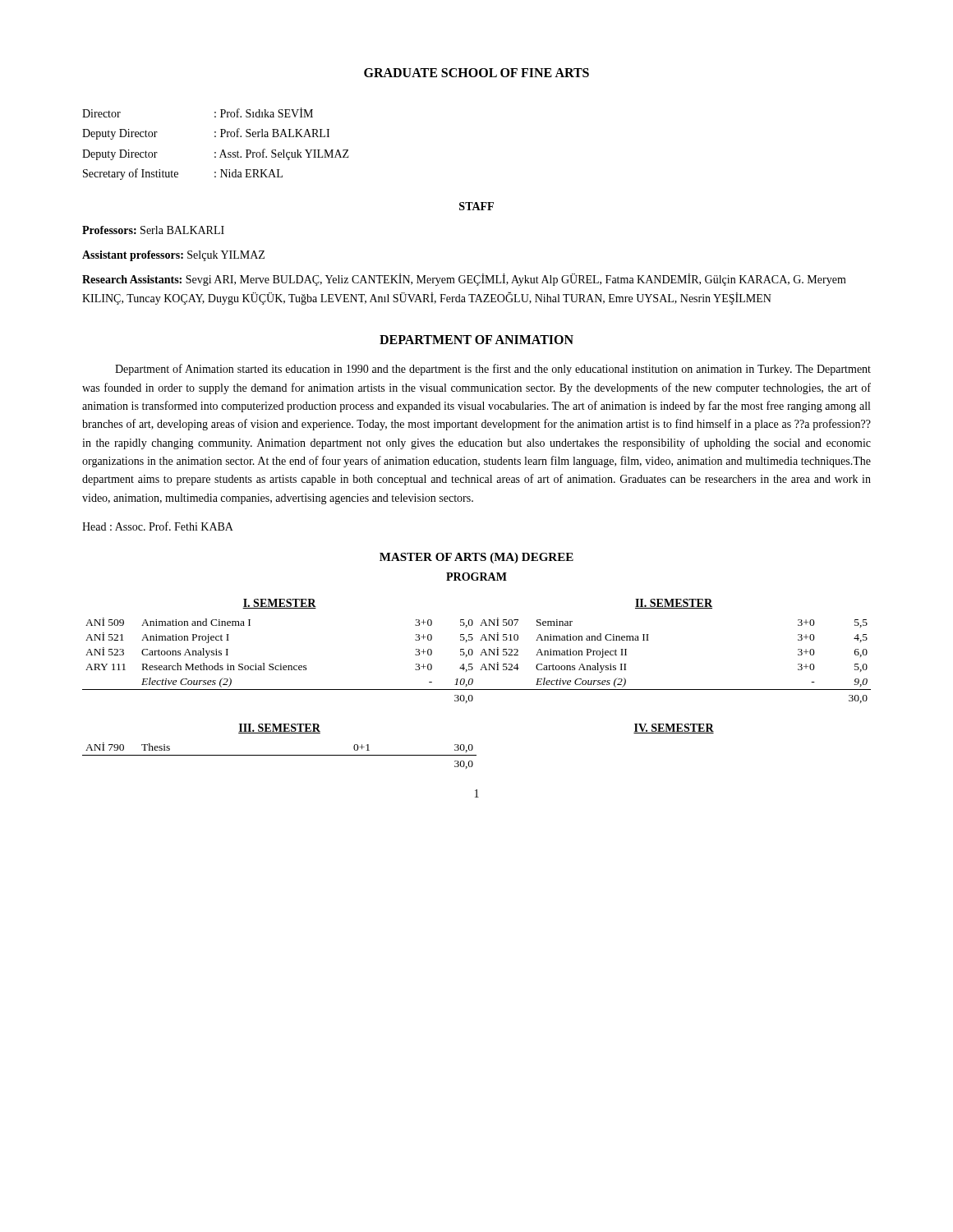Find "Head : Assoc. Prof. Fethi KABA" on this page

click(158, 527)
